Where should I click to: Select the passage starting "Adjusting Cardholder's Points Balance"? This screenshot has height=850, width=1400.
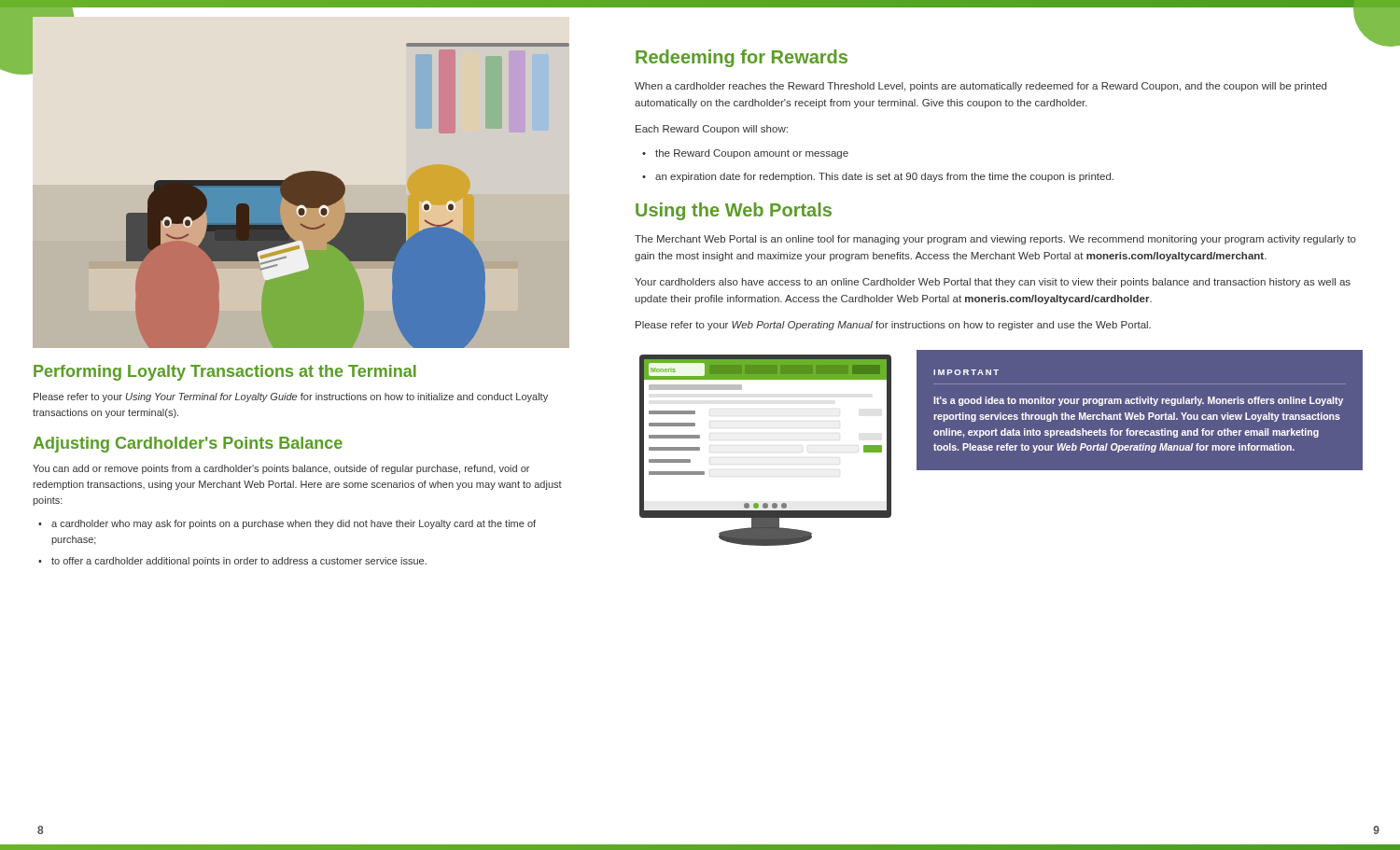[x=188, y=443]
